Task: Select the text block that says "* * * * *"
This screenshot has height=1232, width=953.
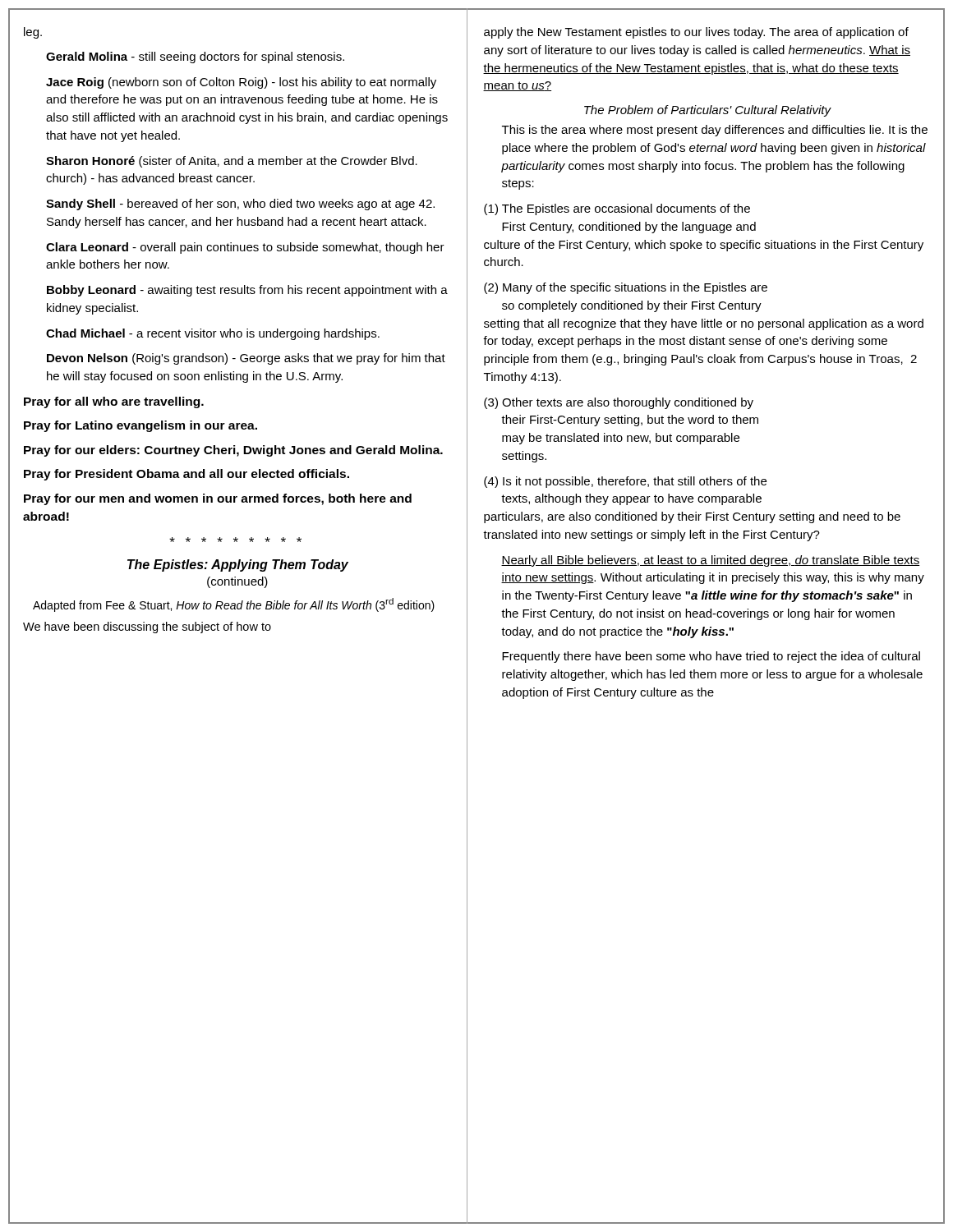Action: pos(237,542)
